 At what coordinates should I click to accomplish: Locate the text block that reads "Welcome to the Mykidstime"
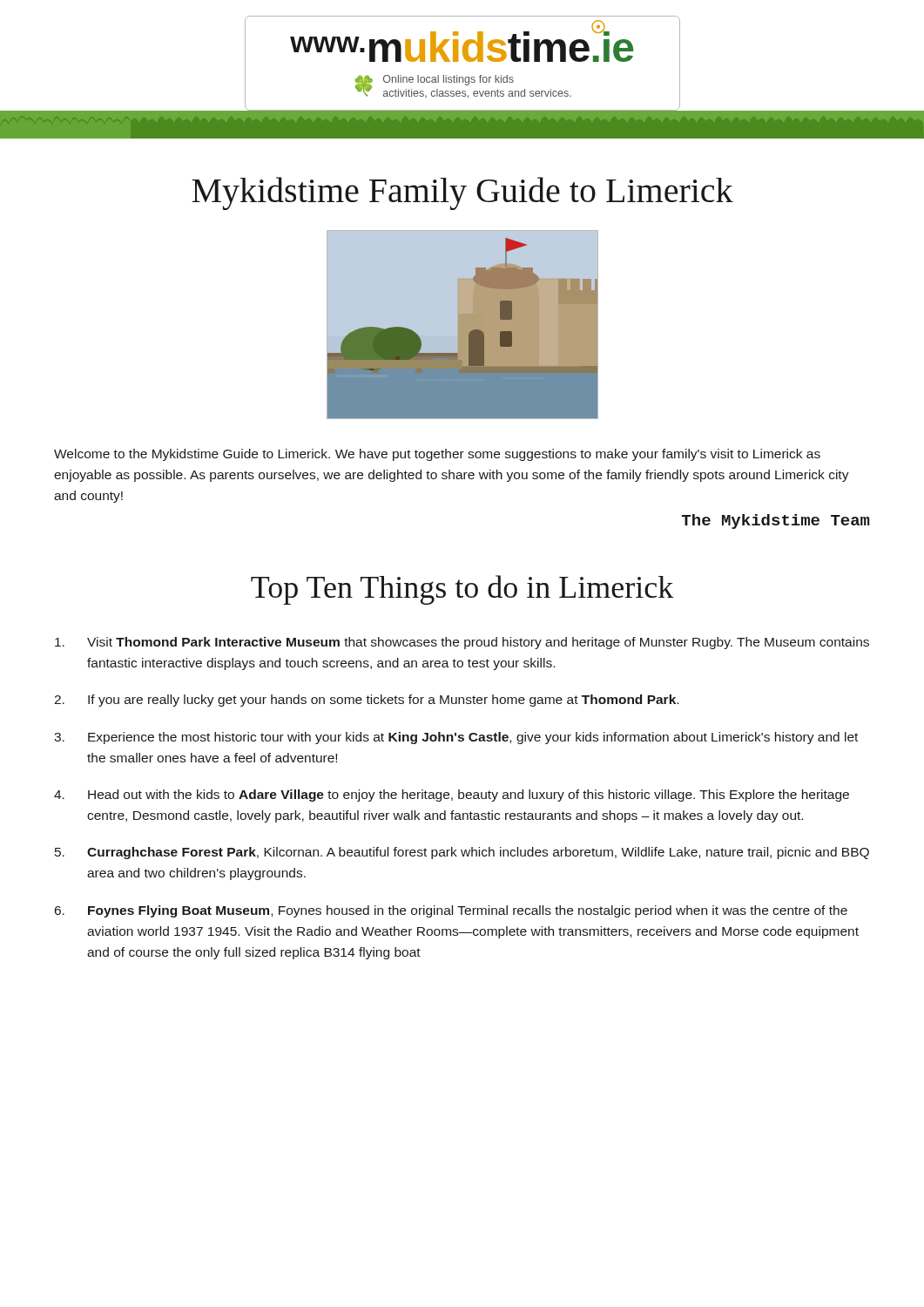point(451,474)
